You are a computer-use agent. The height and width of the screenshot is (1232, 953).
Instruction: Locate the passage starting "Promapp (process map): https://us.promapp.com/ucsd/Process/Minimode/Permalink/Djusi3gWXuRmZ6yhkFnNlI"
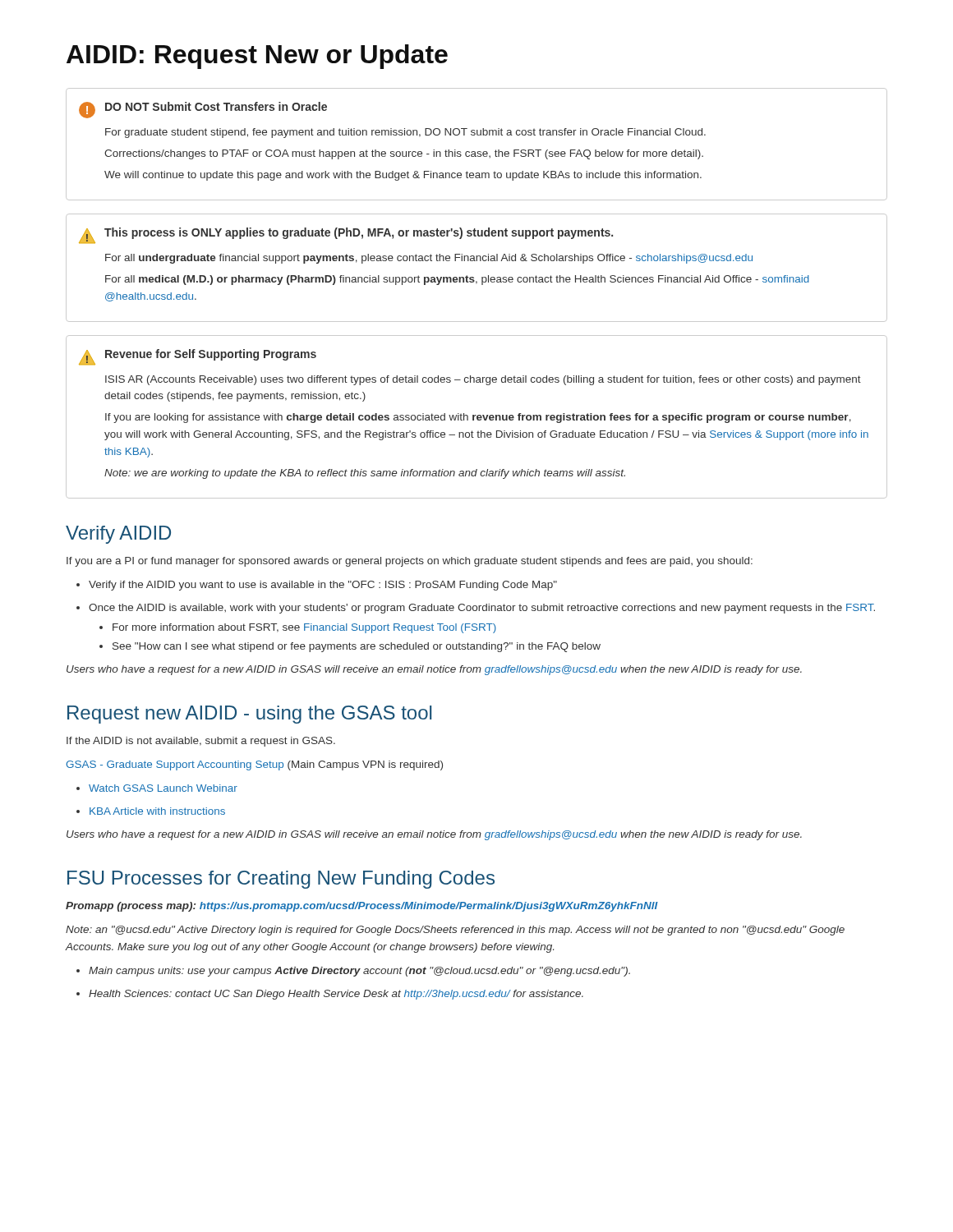coord(362,906)
